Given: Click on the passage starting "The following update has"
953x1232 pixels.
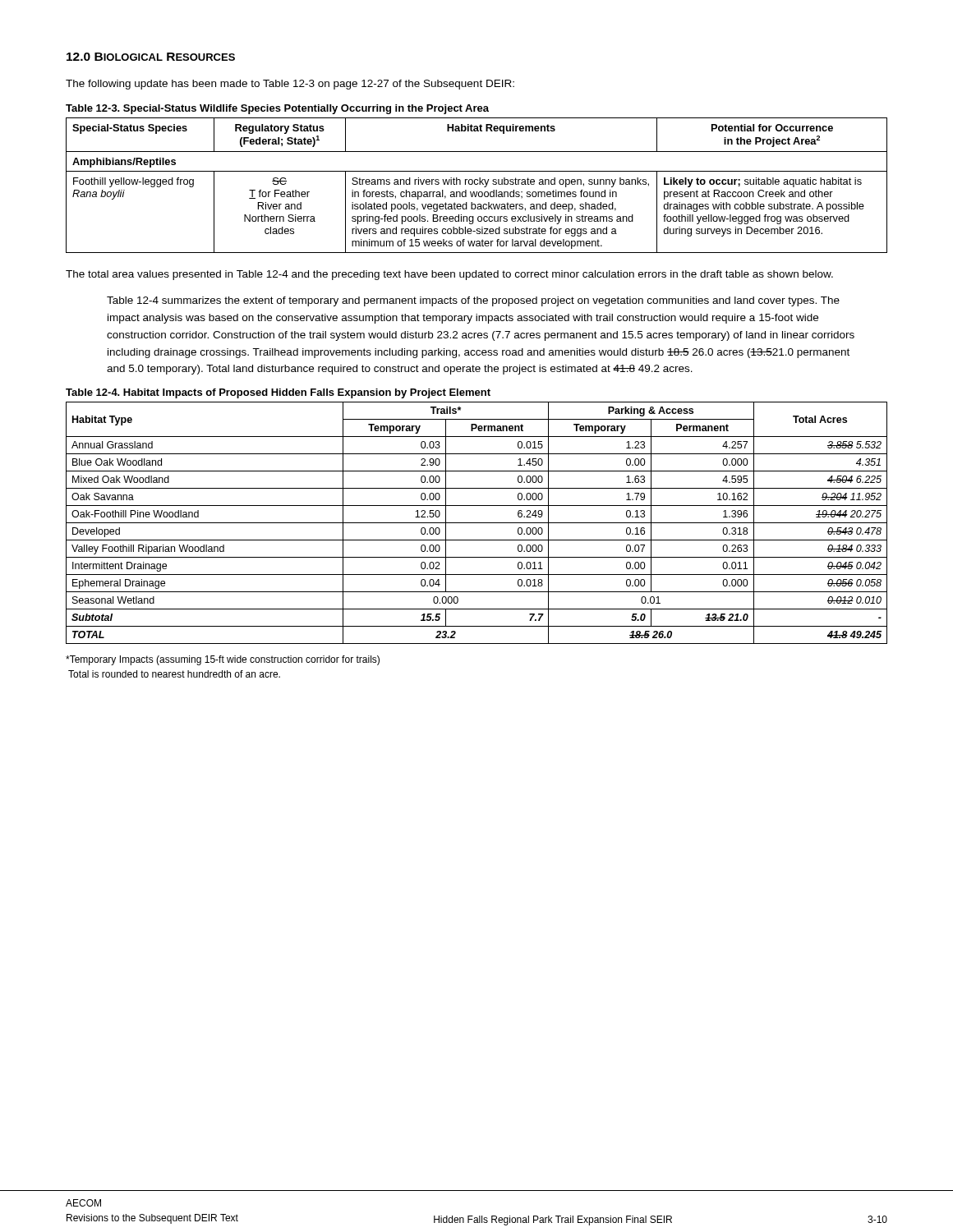Looking at the screenshot, I should (x=290, y=83).
